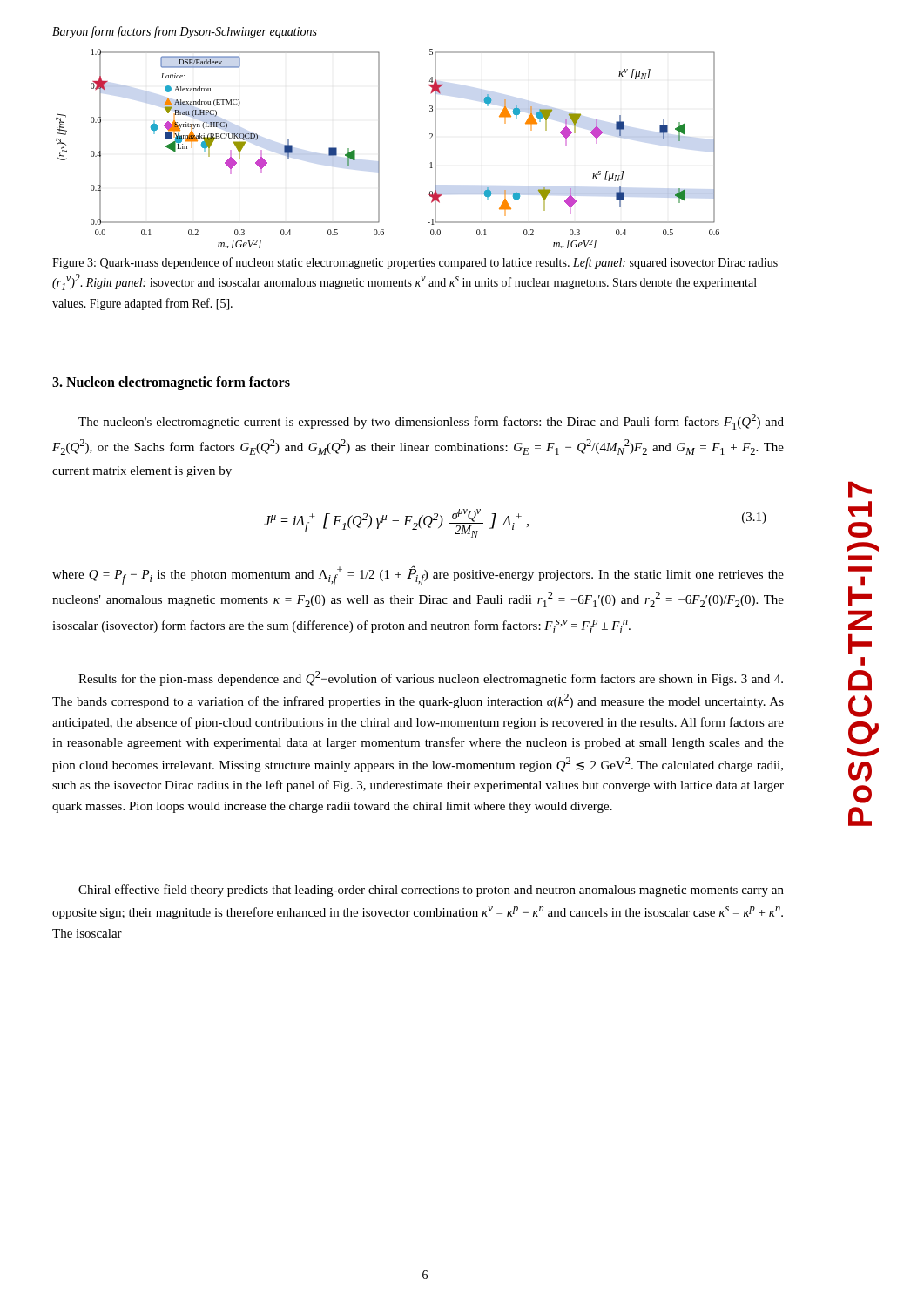The width and height of the screenshot is (924, 1307).
Task: Locate a caption
Action: pyautogui.click(x=415, y=283)
